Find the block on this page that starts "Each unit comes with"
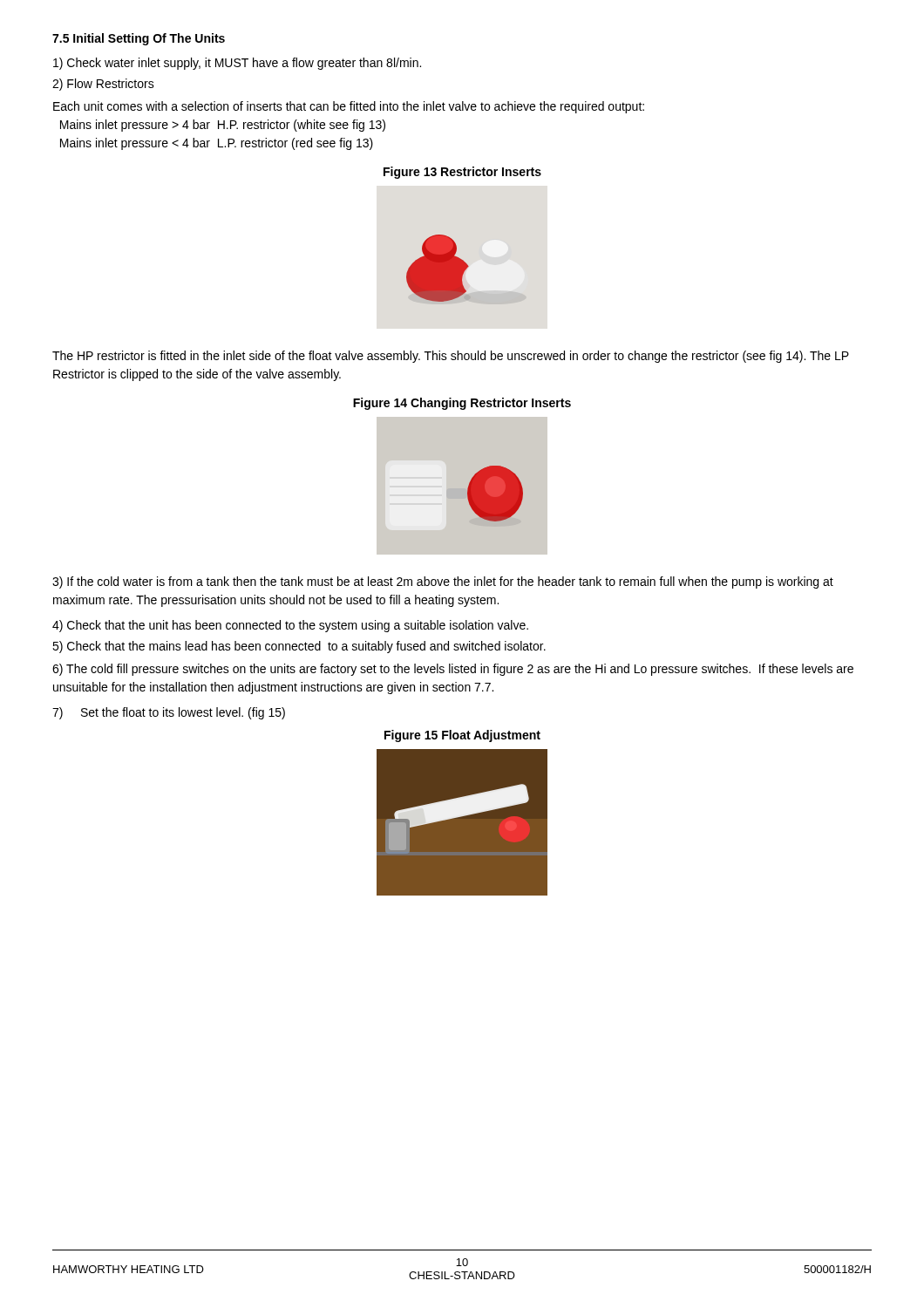The width and height of the screenshot is (924, 1308). 349,125
